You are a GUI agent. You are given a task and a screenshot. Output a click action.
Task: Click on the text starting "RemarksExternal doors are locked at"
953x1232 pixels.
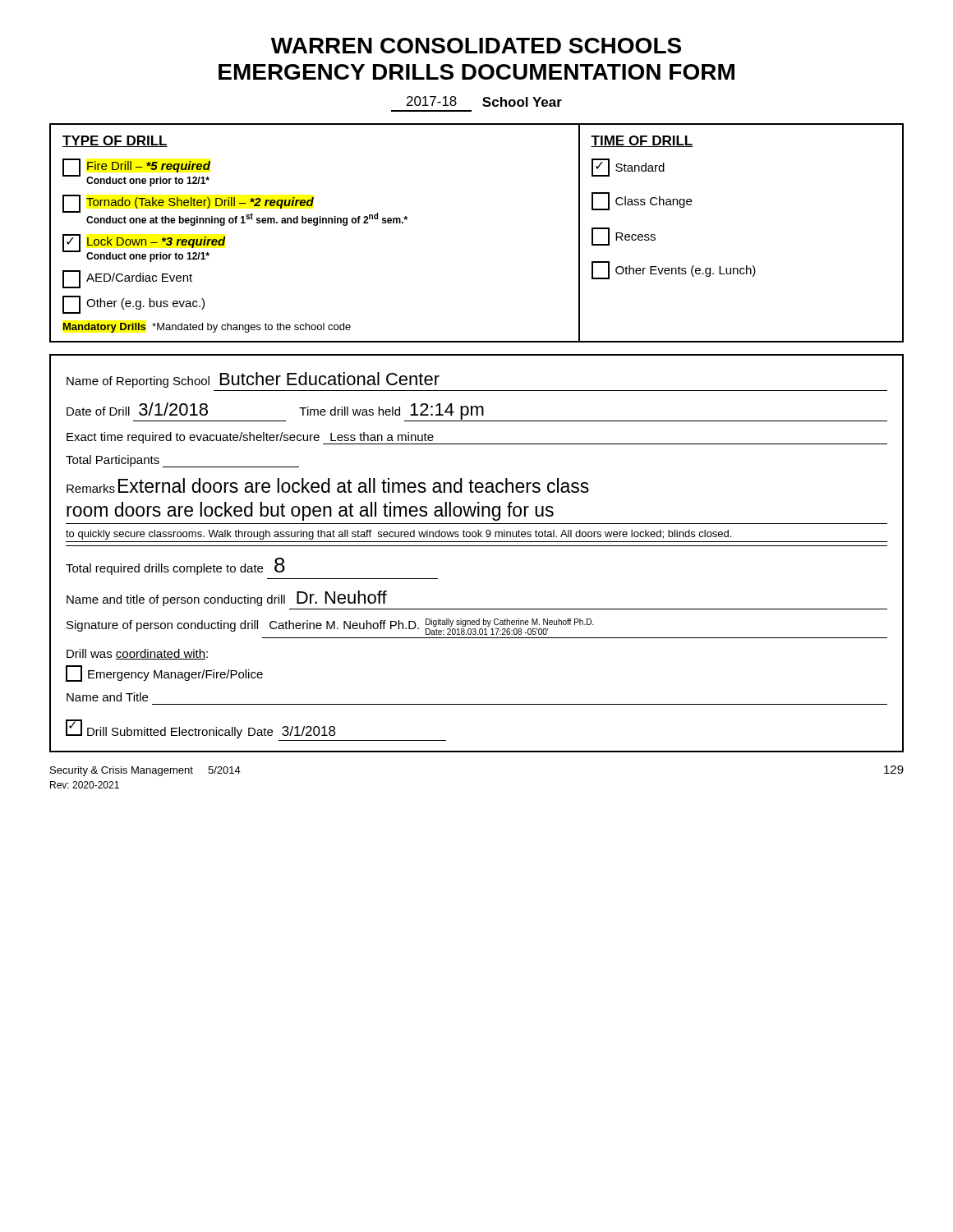click(476, 511)
